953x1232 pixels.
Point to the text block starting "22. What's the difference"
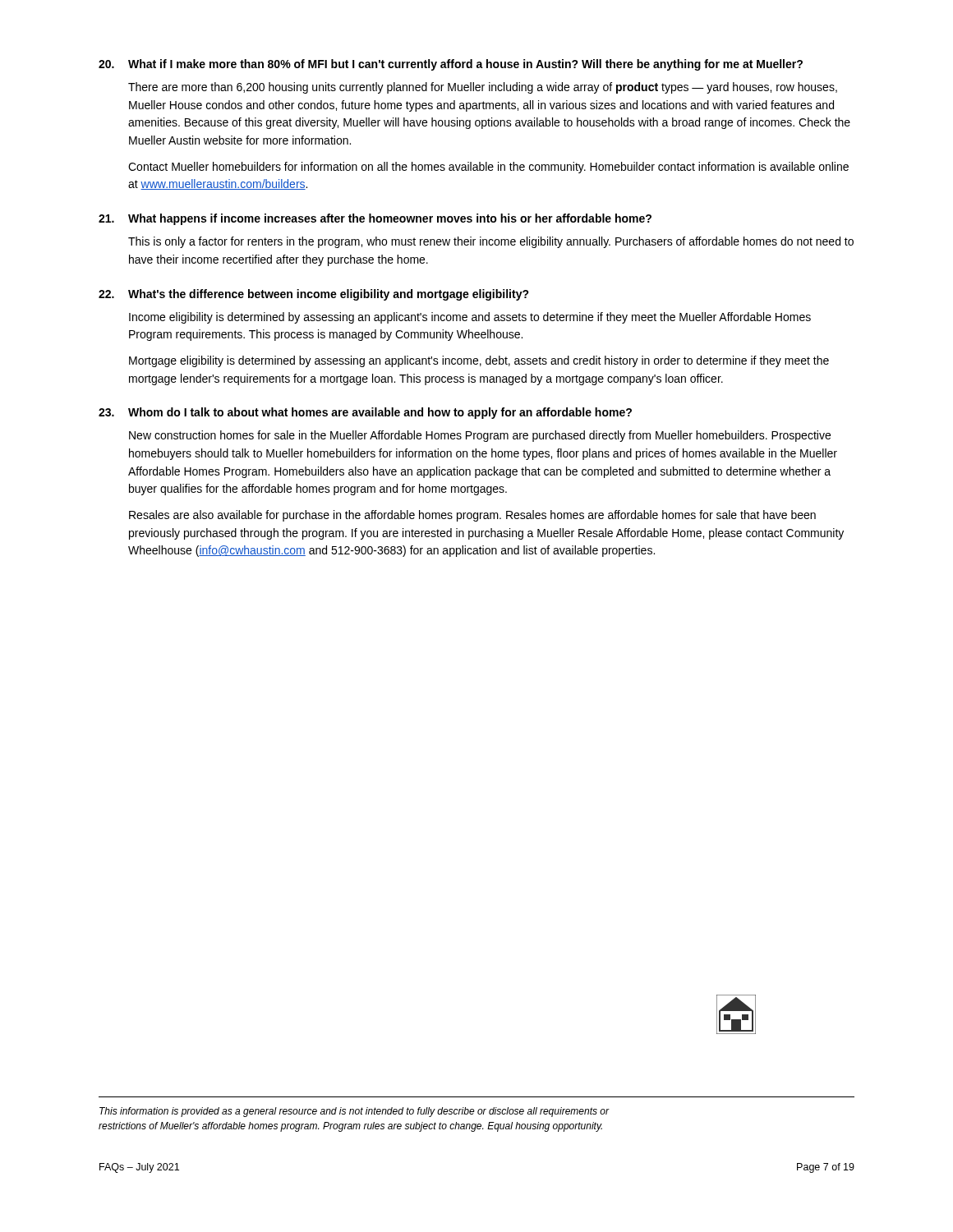pos(314,294)
